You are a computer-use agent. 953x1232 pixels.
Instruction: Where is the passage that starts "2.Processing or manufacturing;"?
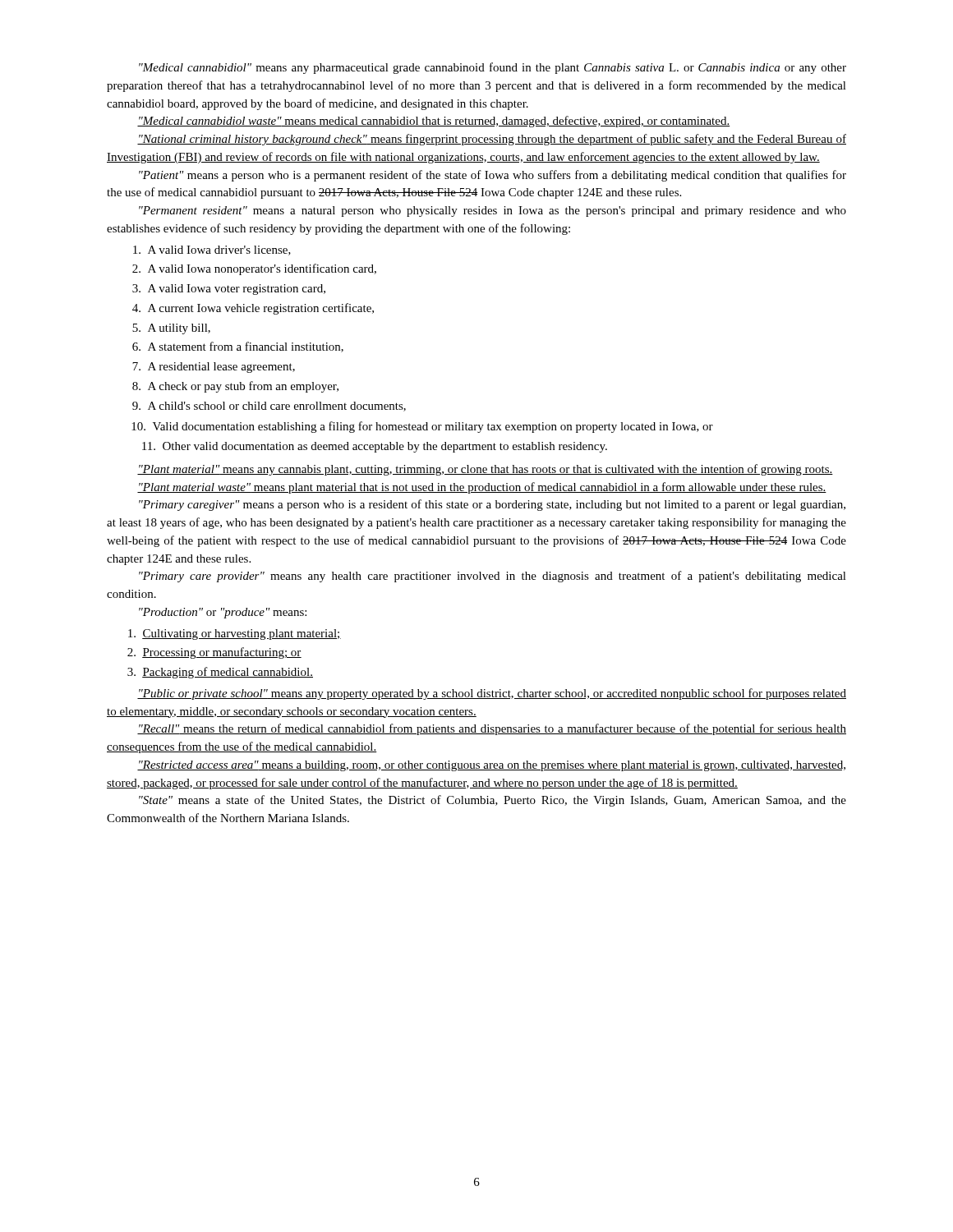click(x=214, y=653)
